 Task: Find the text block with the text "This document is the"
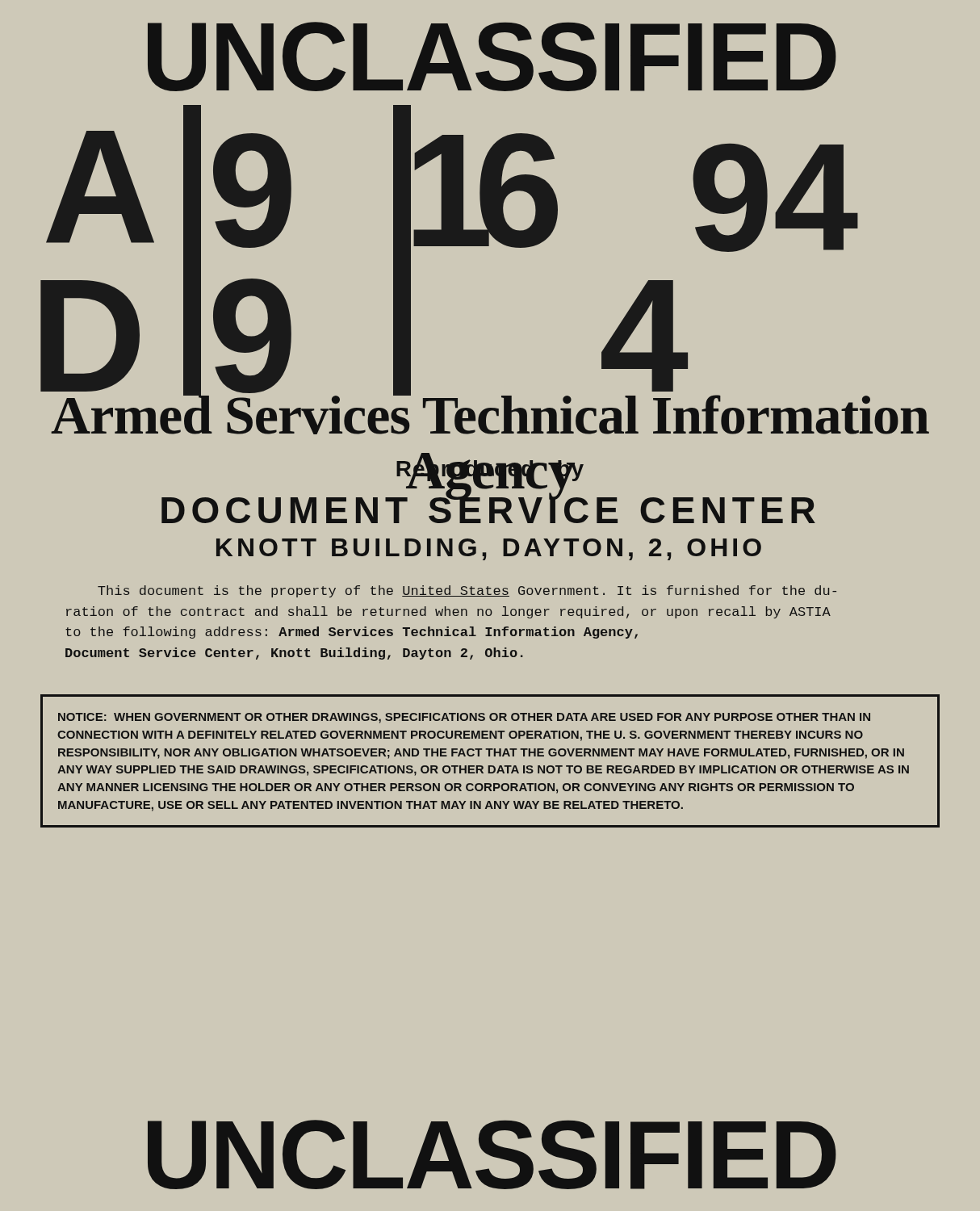452,622
